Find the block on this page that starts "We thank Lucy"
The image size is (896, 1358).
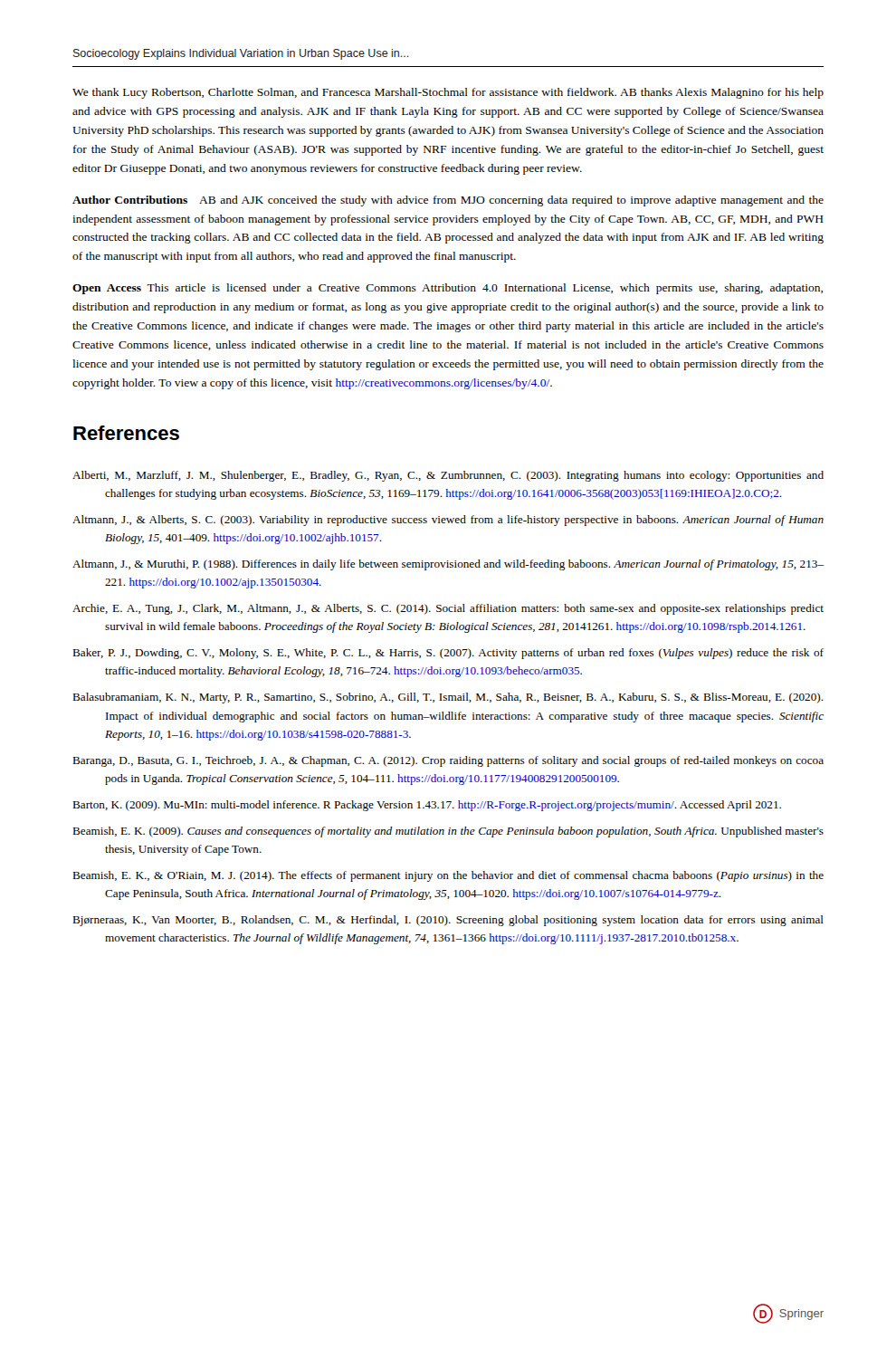click(x=448, y=130)
